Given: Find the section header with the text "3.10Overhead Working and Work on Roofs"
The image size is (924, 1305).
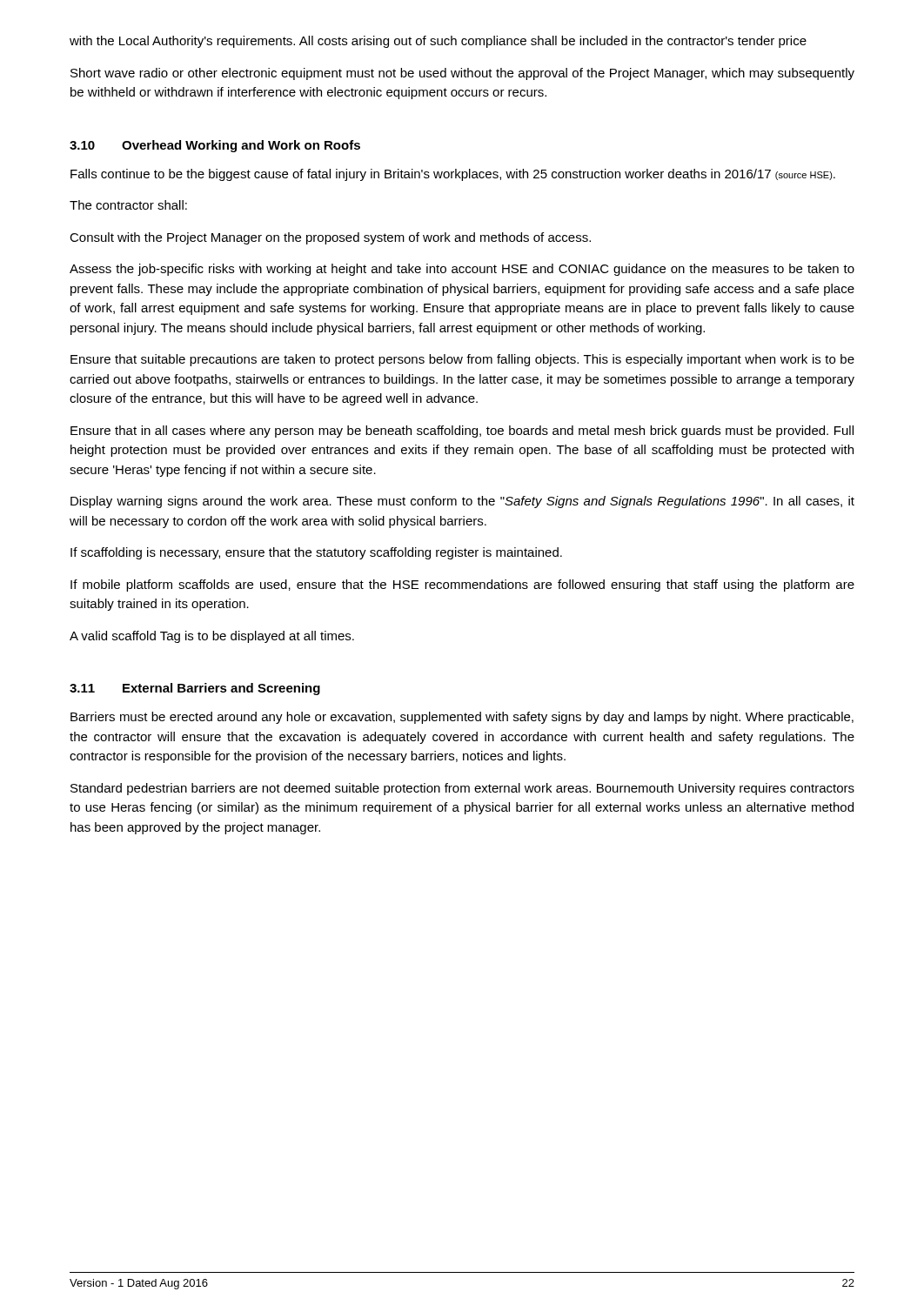Looking at the screenshot, I should 215,144.
